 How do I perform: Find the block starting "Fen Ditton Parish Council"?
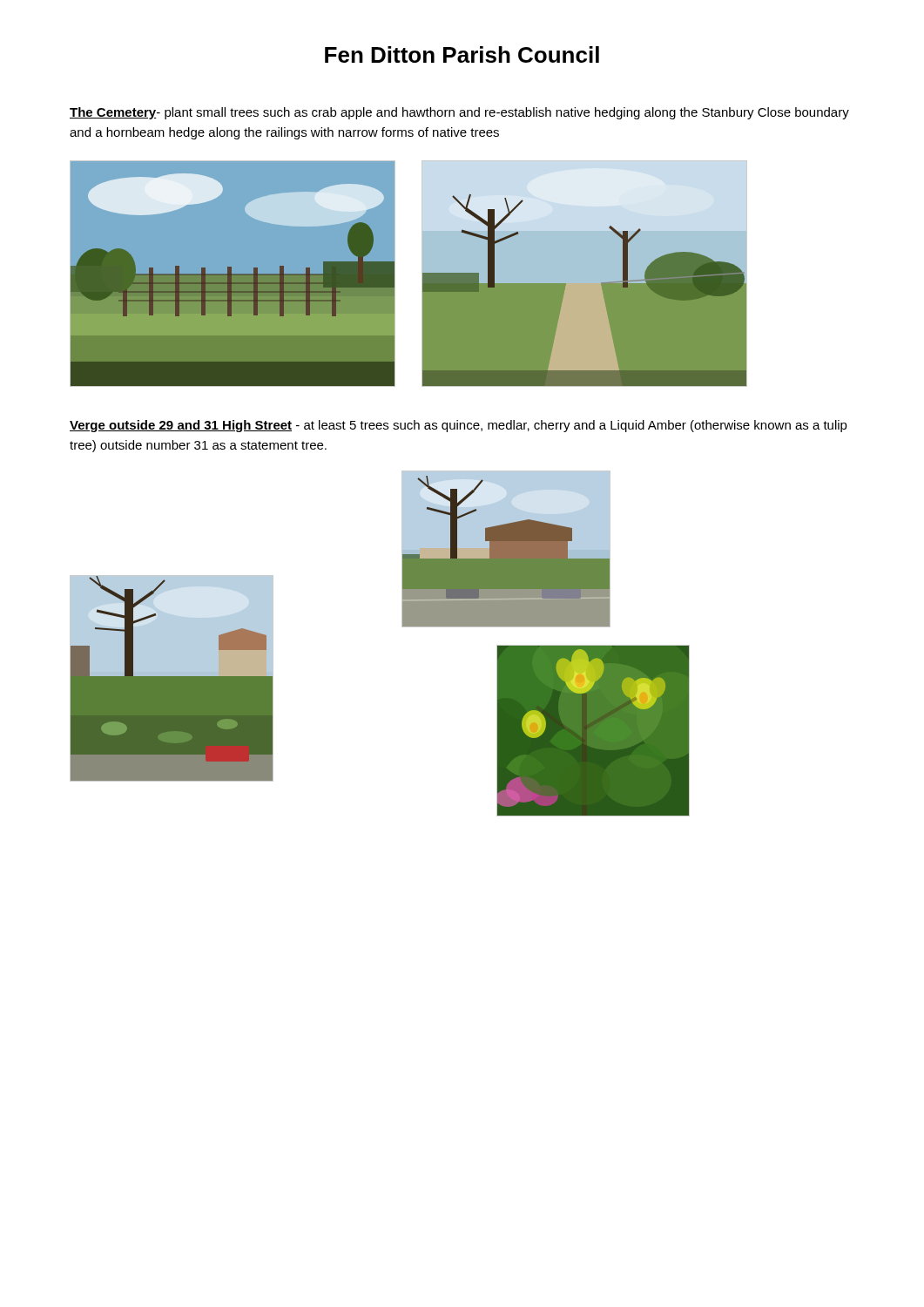click(x=462, y=55)
